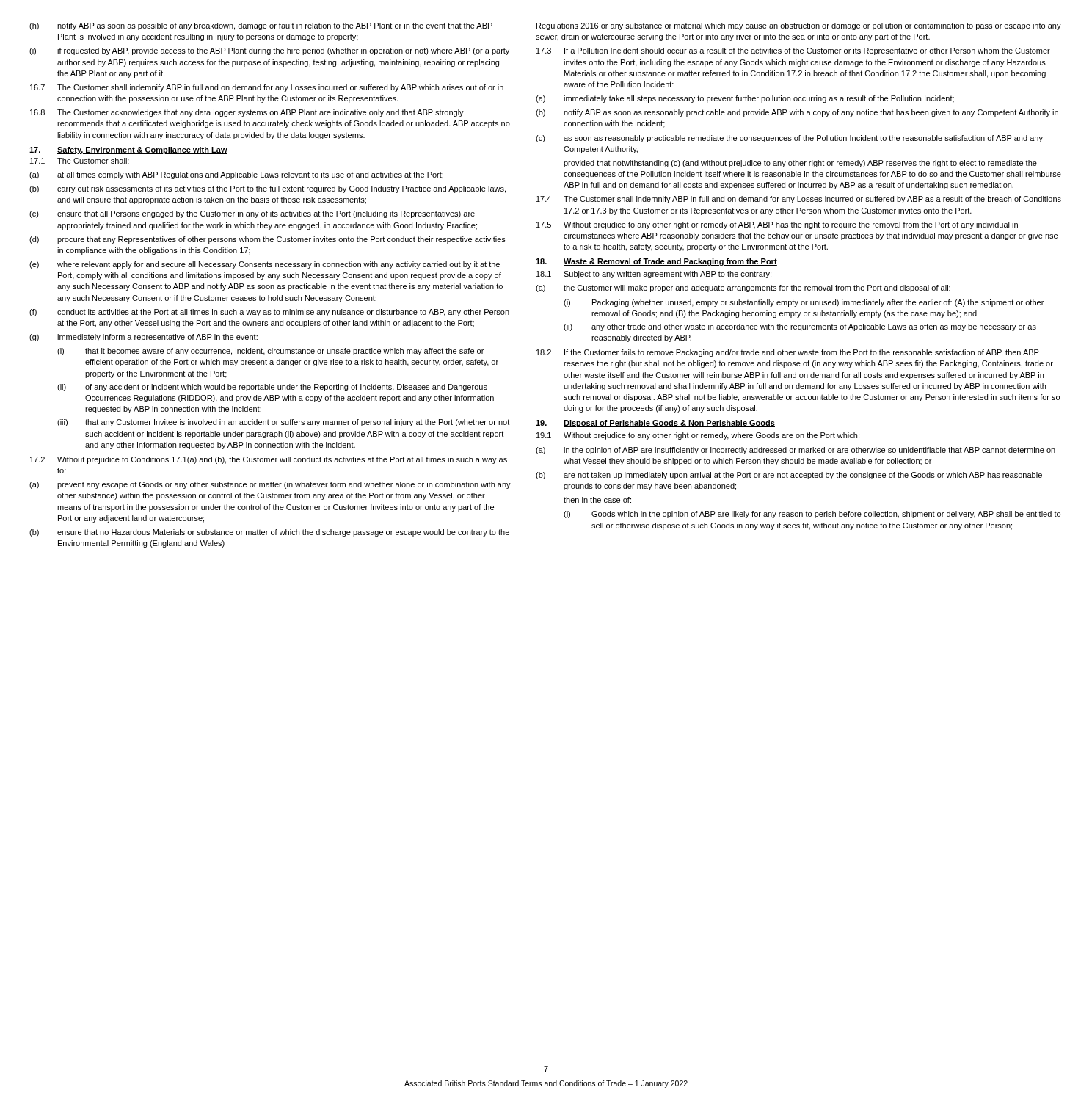Where is the passage that starts "(i) if requested by"?

[270, 62]
